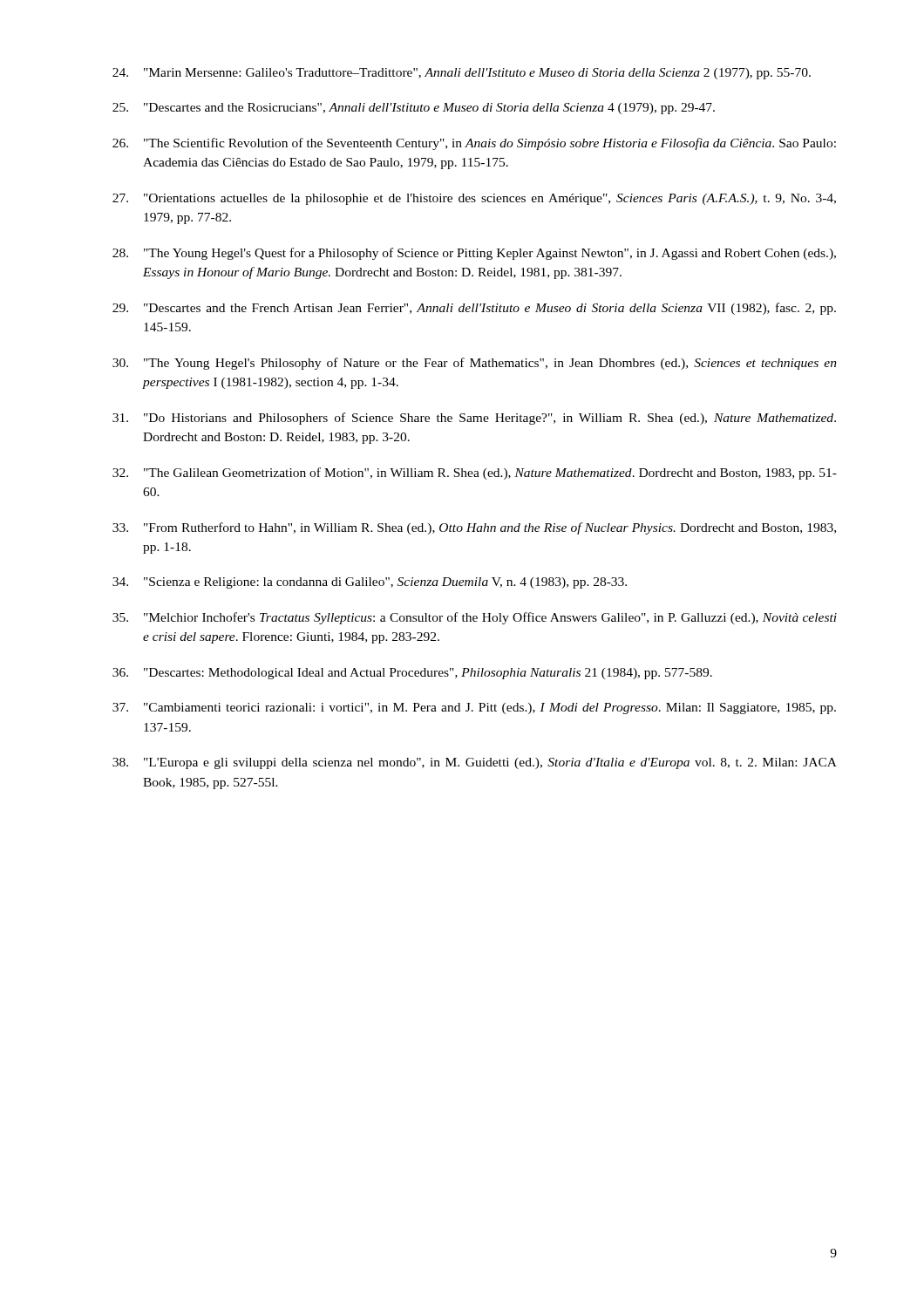The image size is (924, 1308).
Task: Locate the list item that says "25. "Descartes and the Rosicrucians", Annali dell'Istituto e"
Action: point(462,108)
